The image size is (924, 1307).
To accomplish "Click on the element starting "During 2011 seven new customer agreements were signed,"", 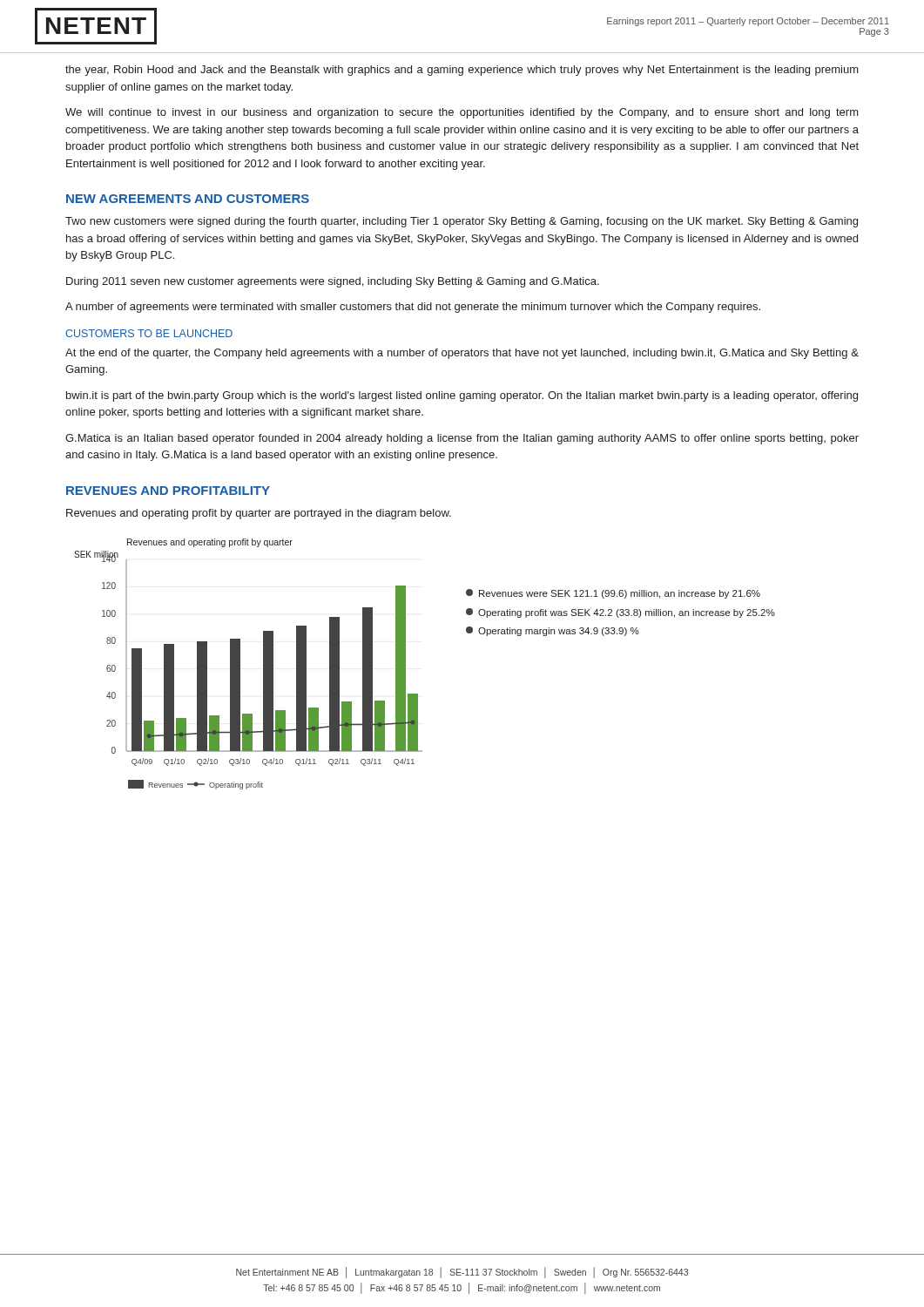I will coord(462,281).
